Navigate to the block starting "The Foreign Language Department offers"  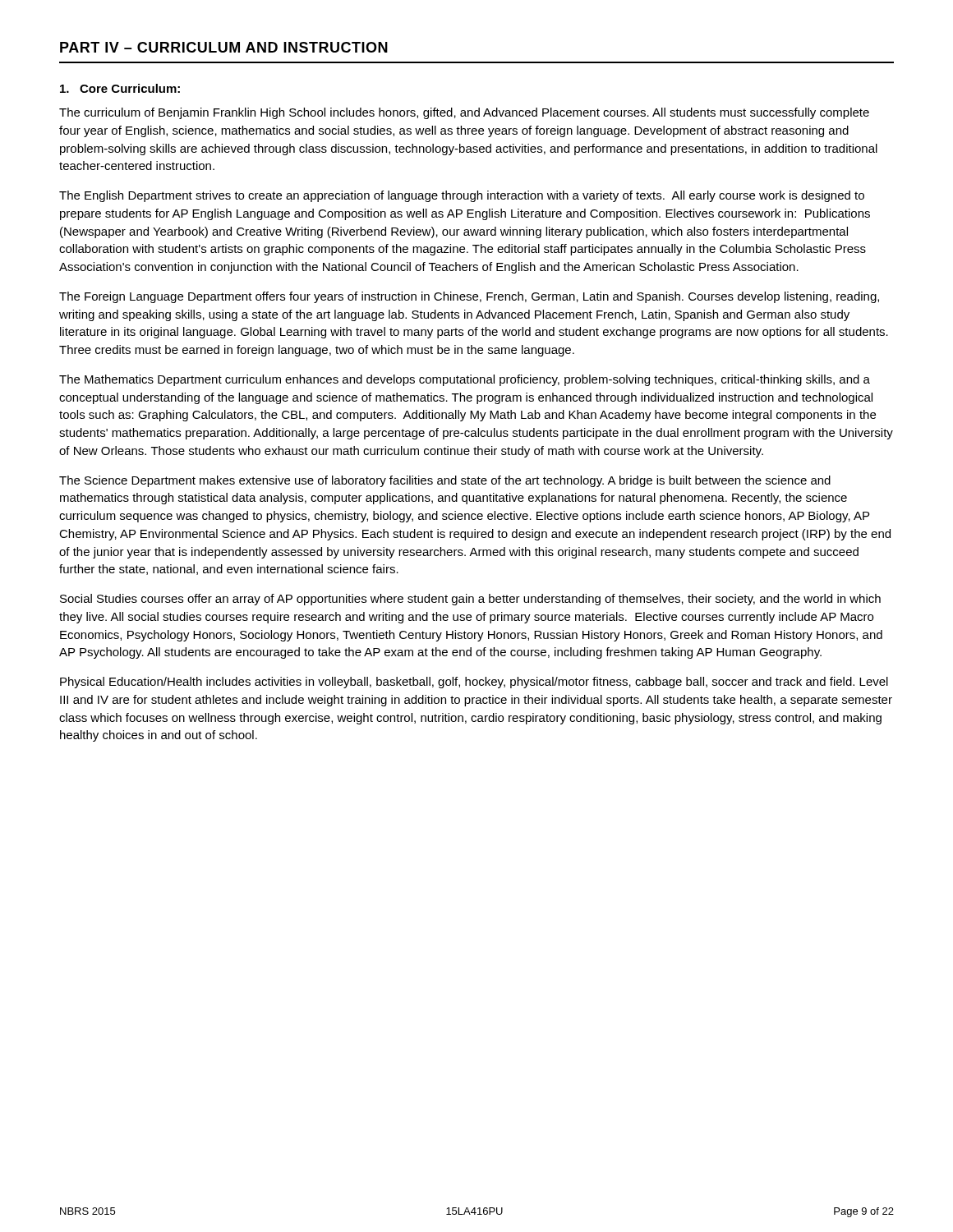(x=474, y=323)
